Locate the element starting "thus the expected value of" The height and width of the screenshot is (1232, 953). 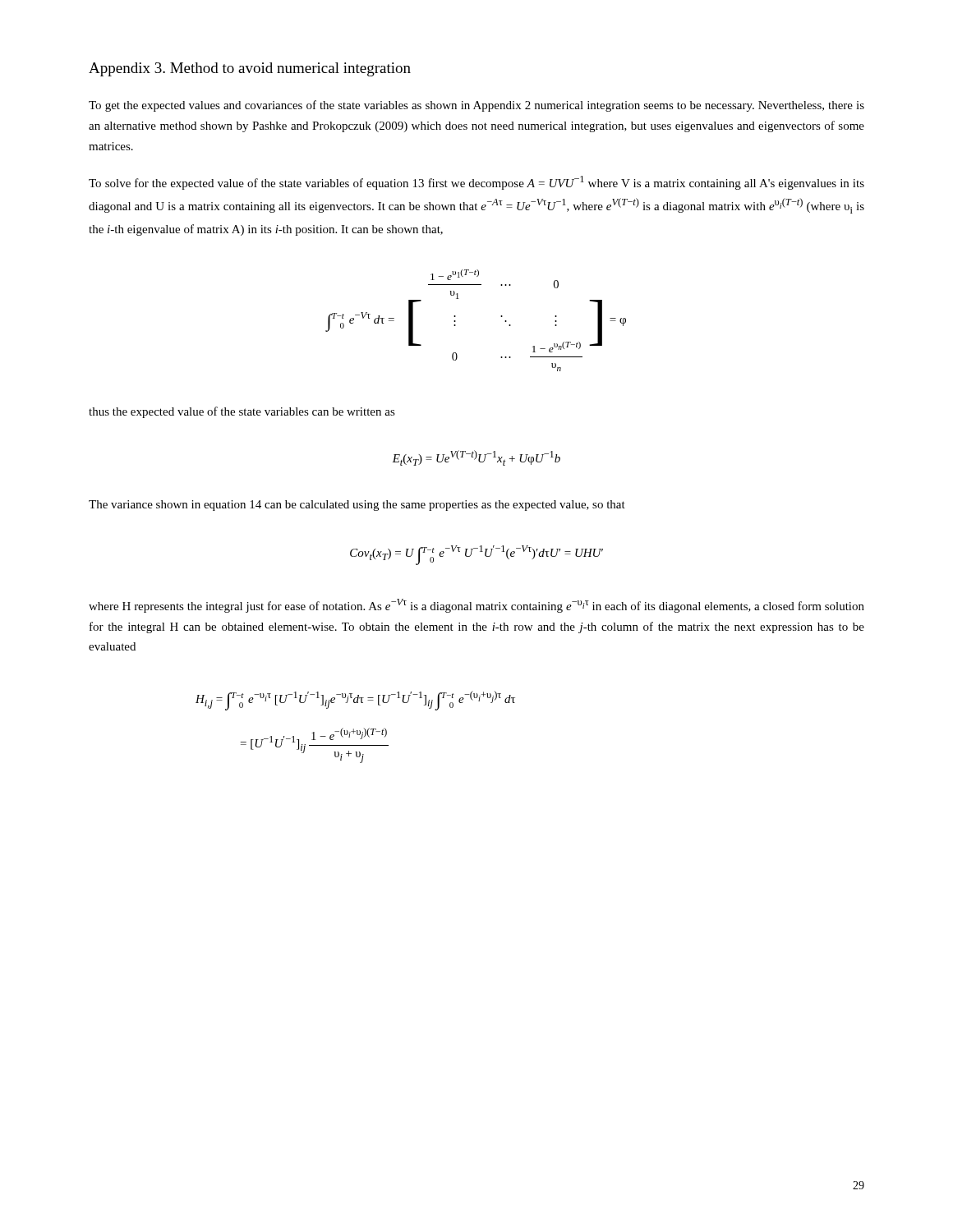pos(242,412)
